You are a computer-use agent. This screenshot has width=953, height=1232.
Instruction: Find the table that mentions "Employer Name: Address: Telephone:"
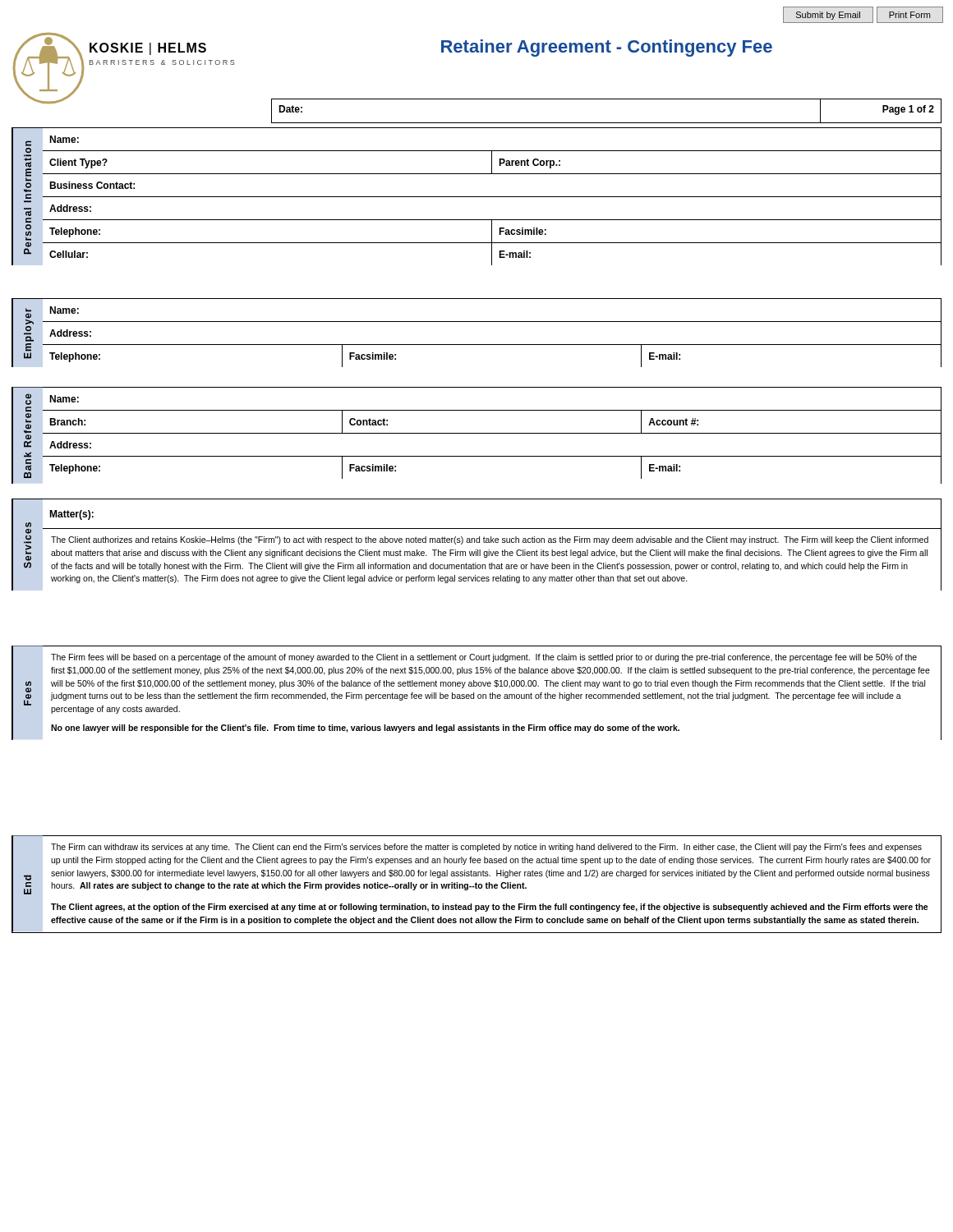coord(476,333)
